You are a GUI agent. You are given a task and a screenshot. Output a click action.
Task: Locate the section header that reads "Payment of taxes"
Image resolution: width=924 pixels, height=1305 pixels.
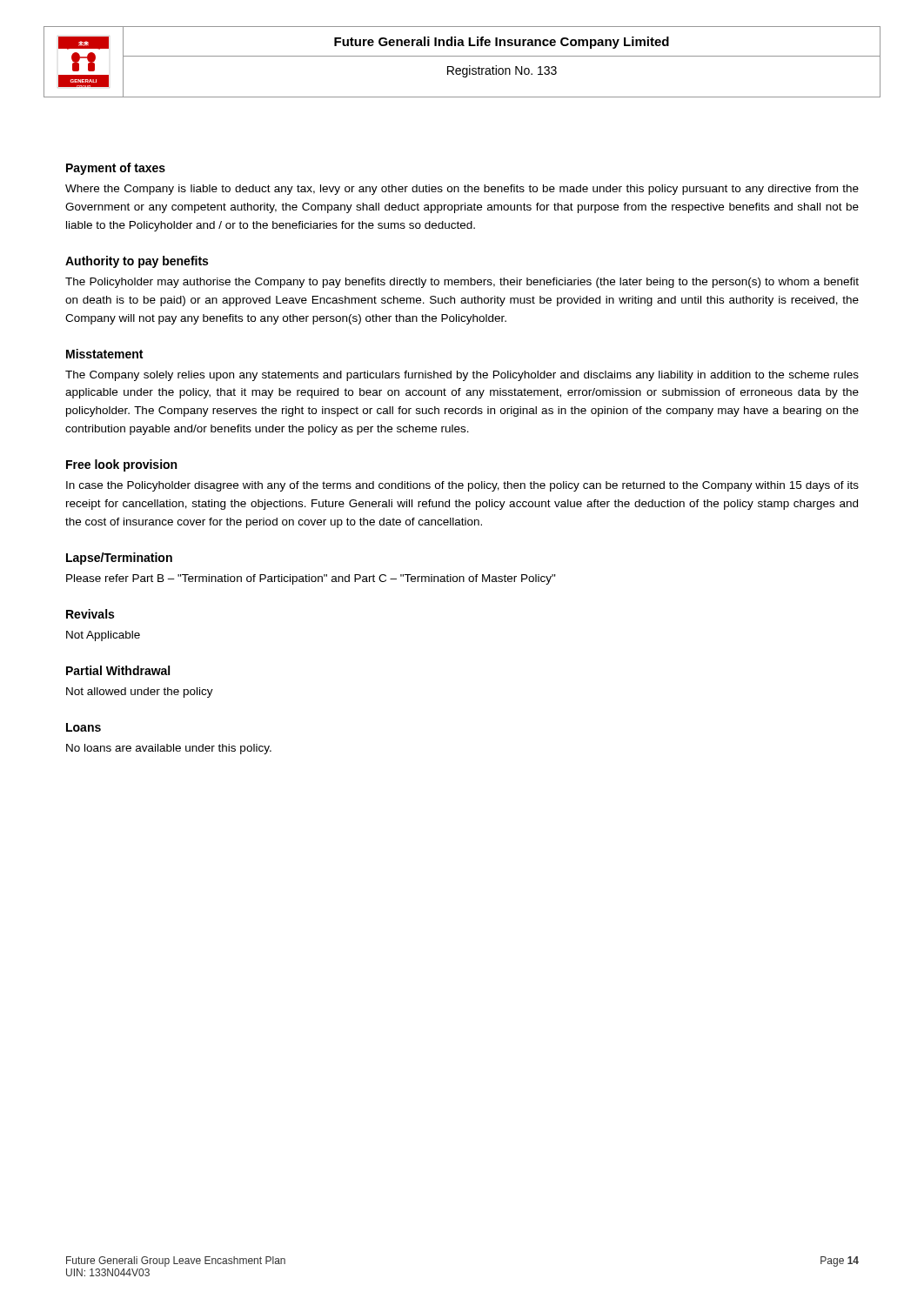115,168
